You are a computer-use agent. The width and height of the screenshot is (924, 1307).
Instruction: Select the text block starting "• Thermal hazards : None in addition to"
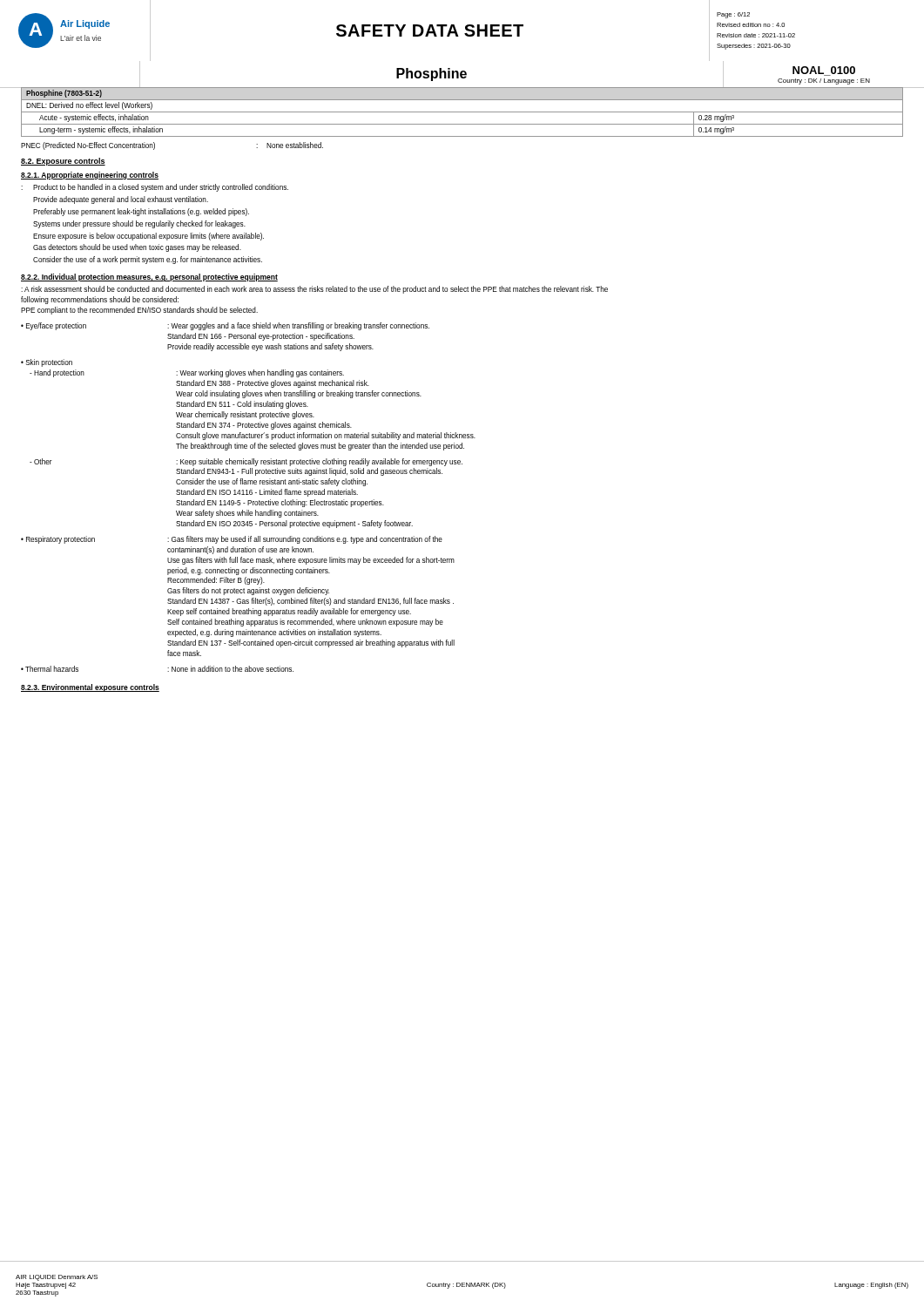(x=49, y=669)
